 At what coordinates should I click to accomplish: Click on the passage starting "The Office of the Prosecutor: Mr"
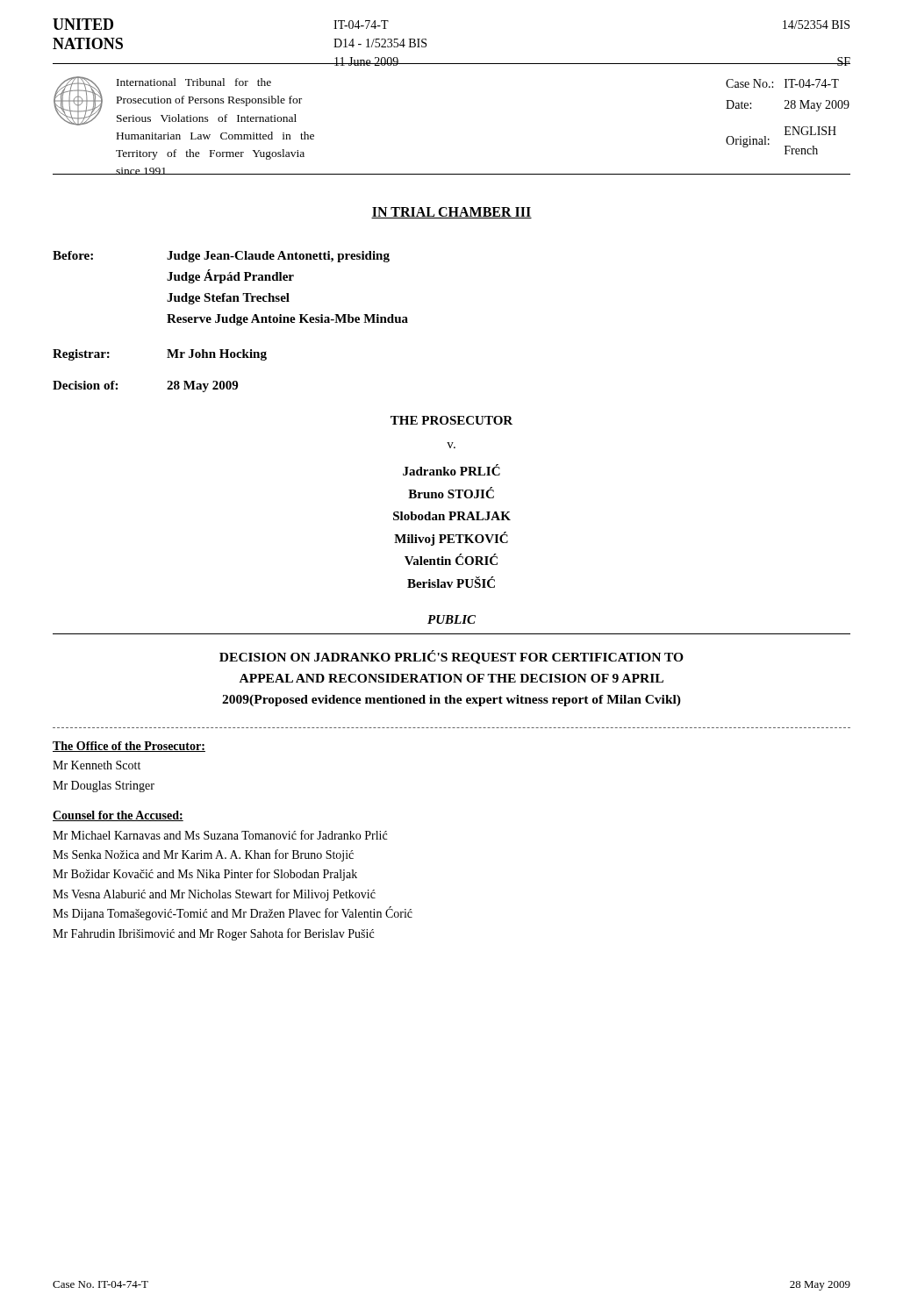click(129, 766)
